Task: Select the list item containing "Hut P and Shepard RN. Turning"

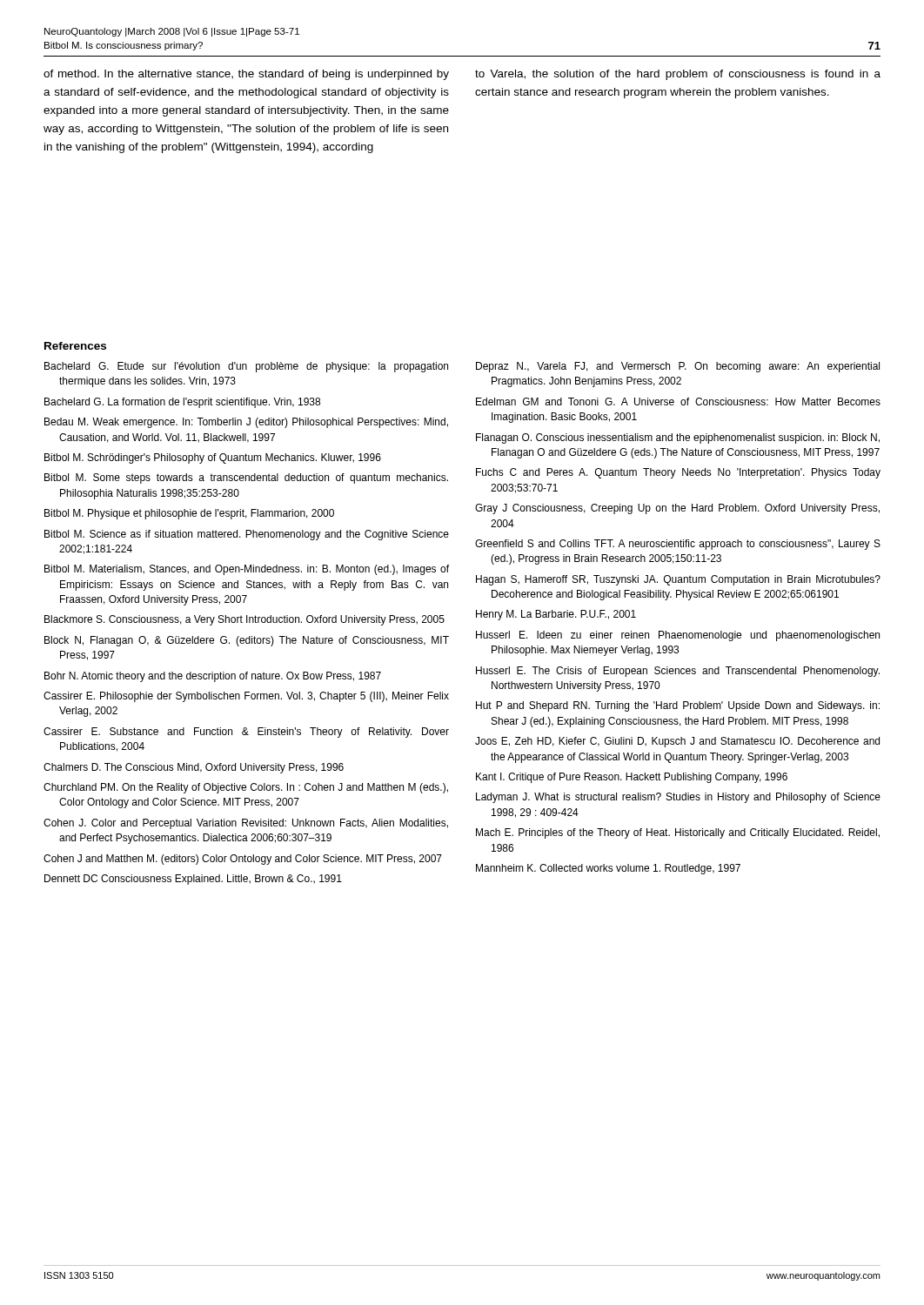Action: [678, 714]
